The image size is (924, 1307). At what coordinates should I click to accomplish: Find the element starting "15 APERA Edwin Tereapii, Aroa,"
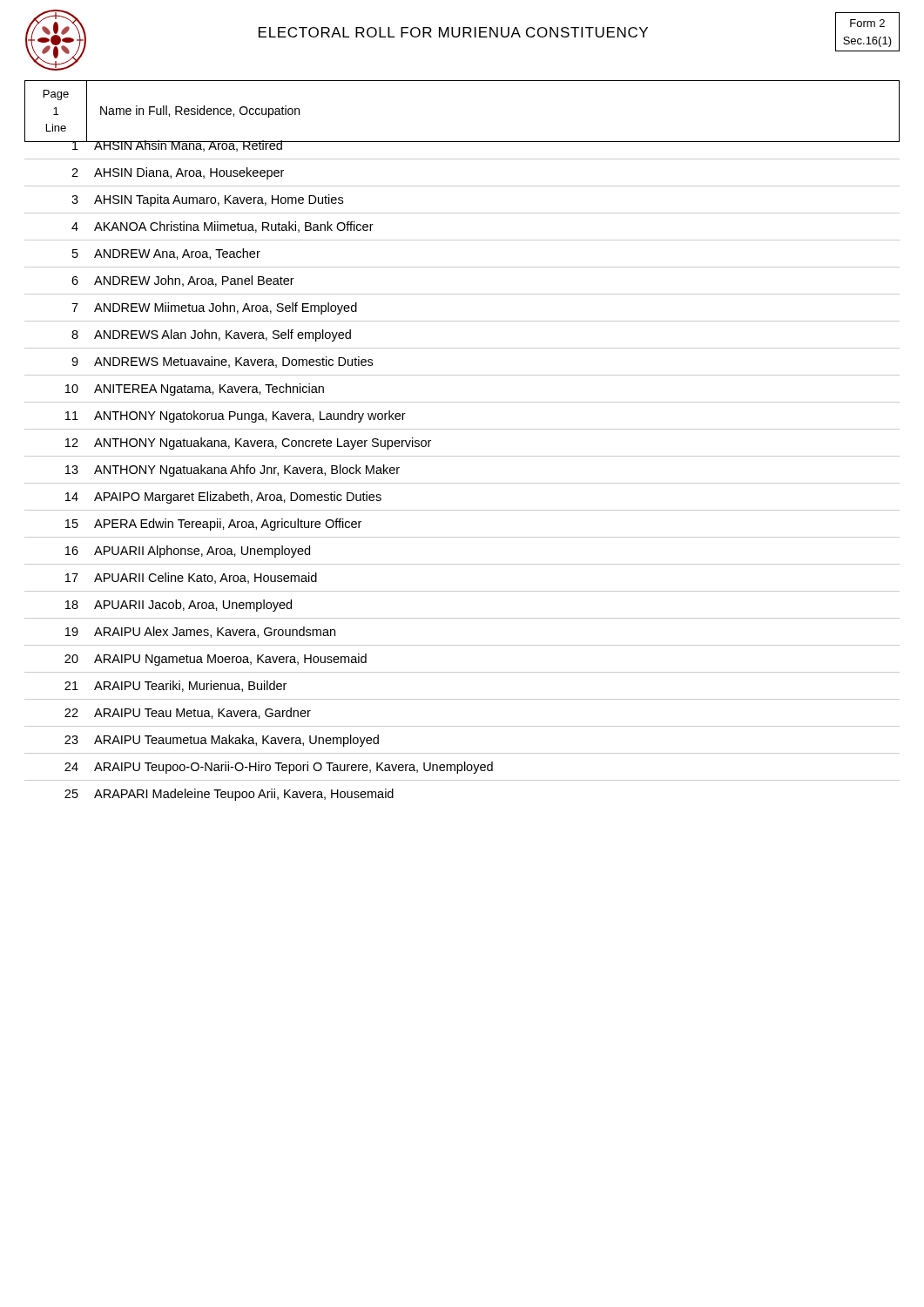coord(213,525)
